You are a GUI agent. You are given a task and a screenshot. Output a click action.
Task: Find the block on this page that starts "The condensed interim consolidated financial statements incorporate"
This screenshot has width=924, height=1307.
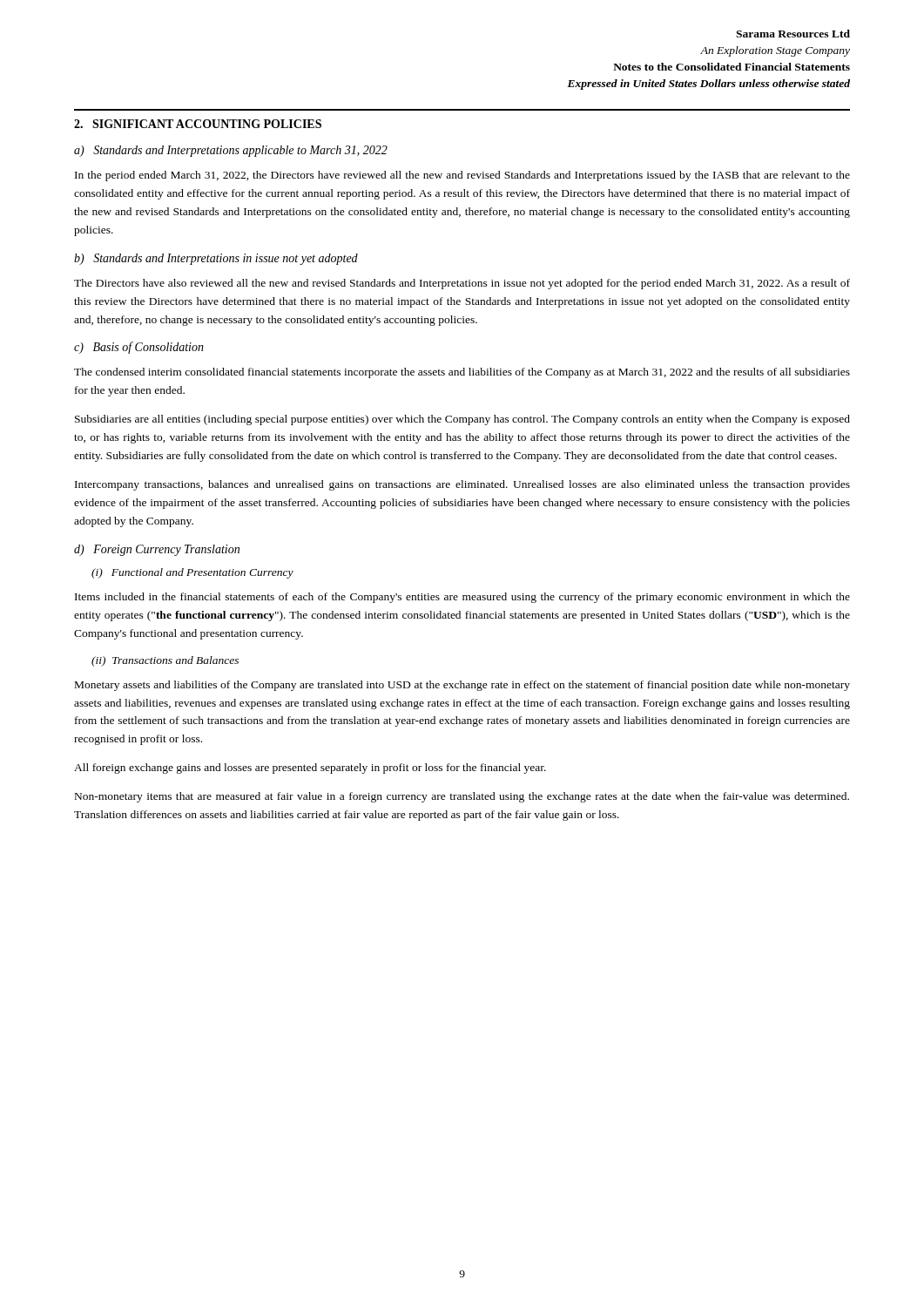(462, 381)
